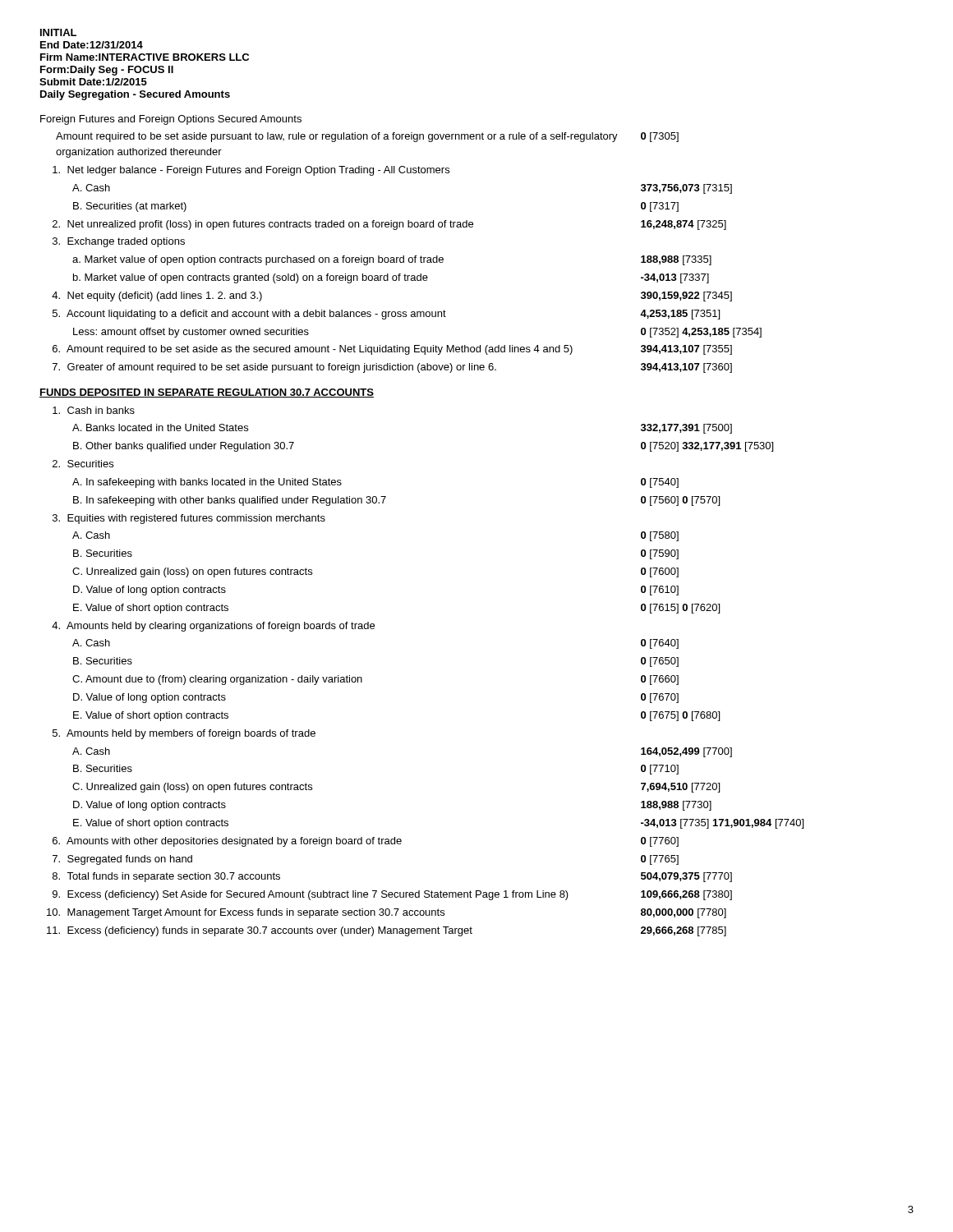Where does it say "B. Securities (at market)"?
Image resolution: width=953 pixels, height=1232 pixels.
130,205
